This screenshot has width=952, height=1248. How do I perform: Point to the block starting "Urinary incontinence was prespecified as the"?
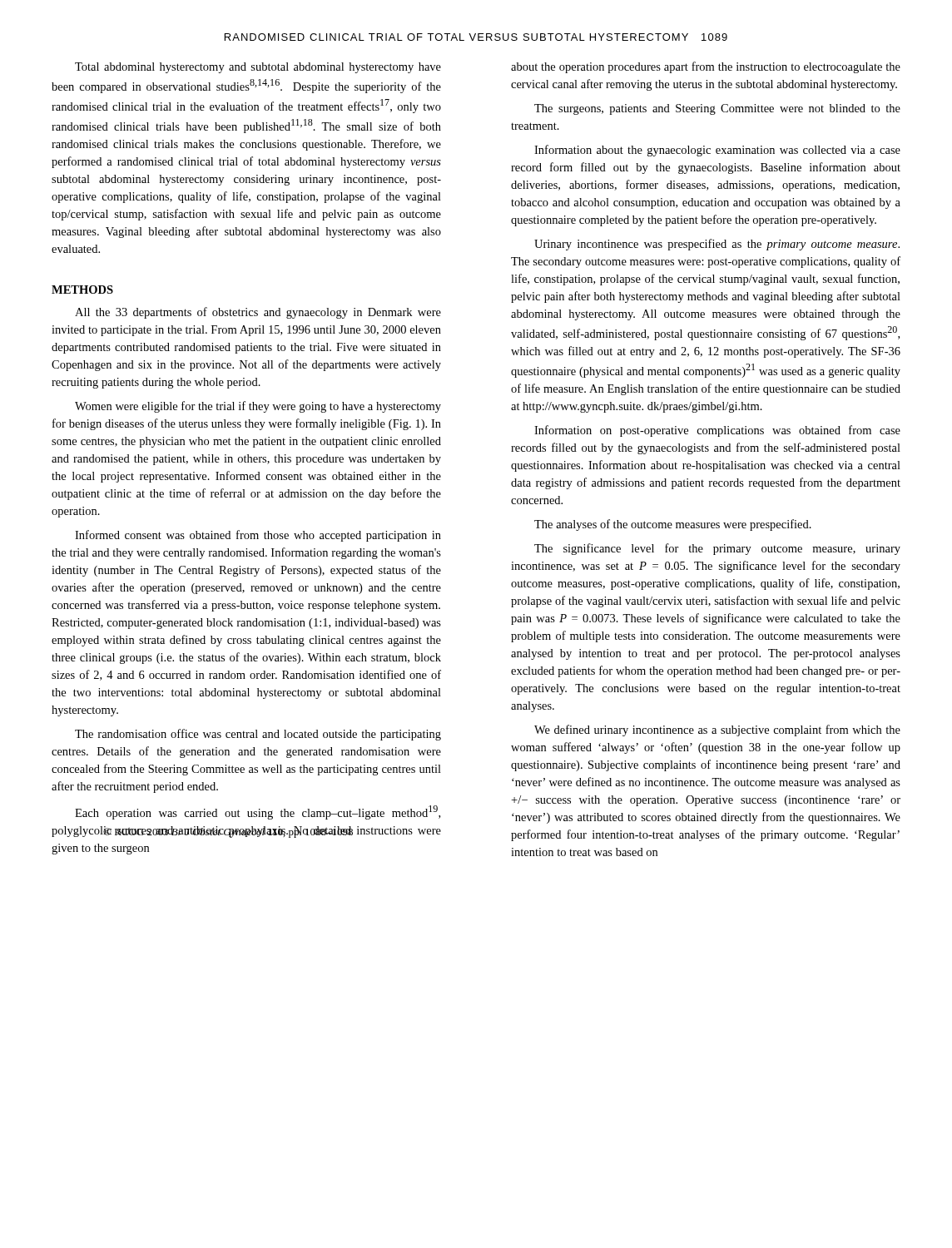tap(706, 325)
